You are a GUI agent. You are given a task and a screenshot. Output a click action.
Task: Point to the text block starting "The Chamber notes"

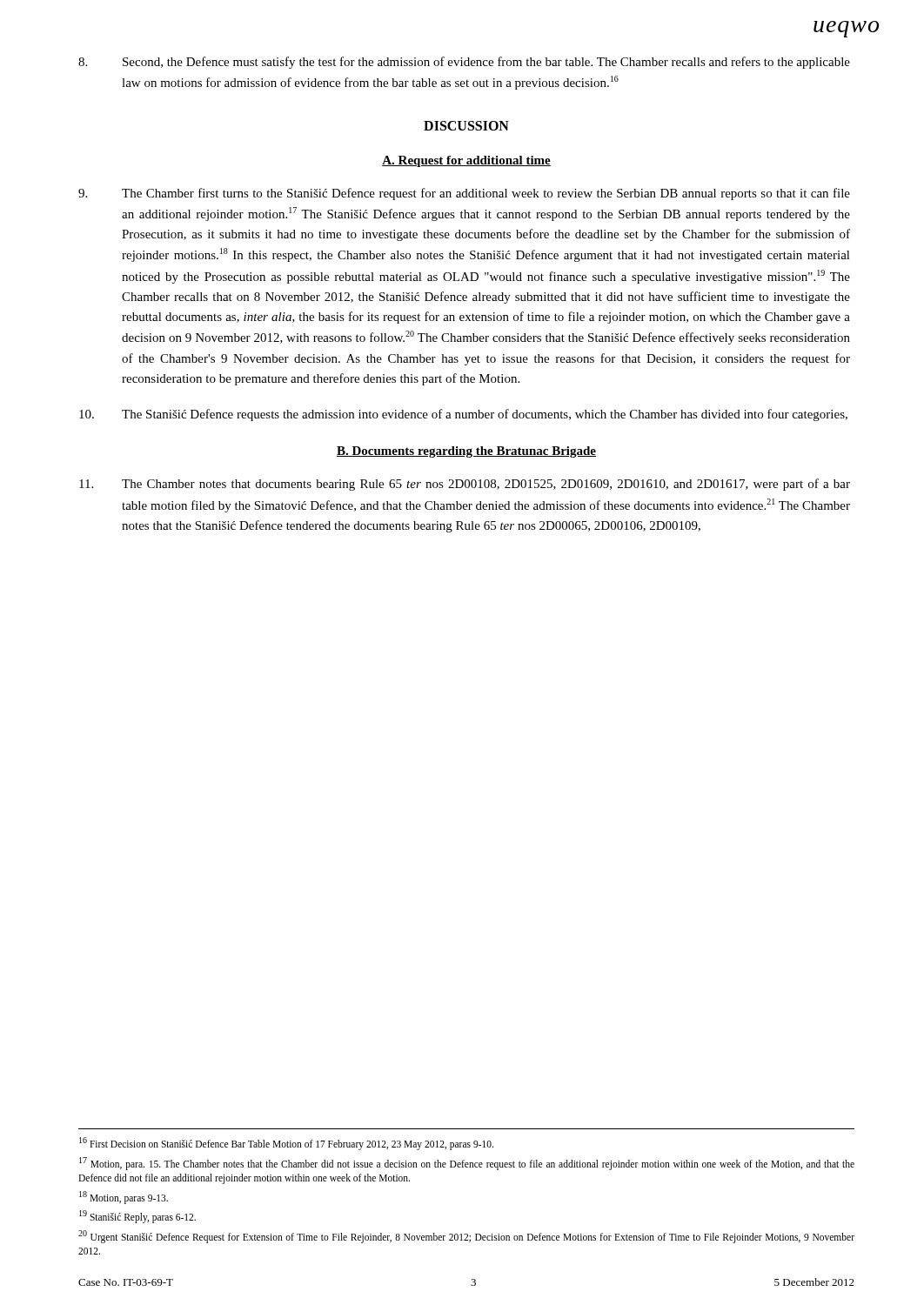point(464,505)
